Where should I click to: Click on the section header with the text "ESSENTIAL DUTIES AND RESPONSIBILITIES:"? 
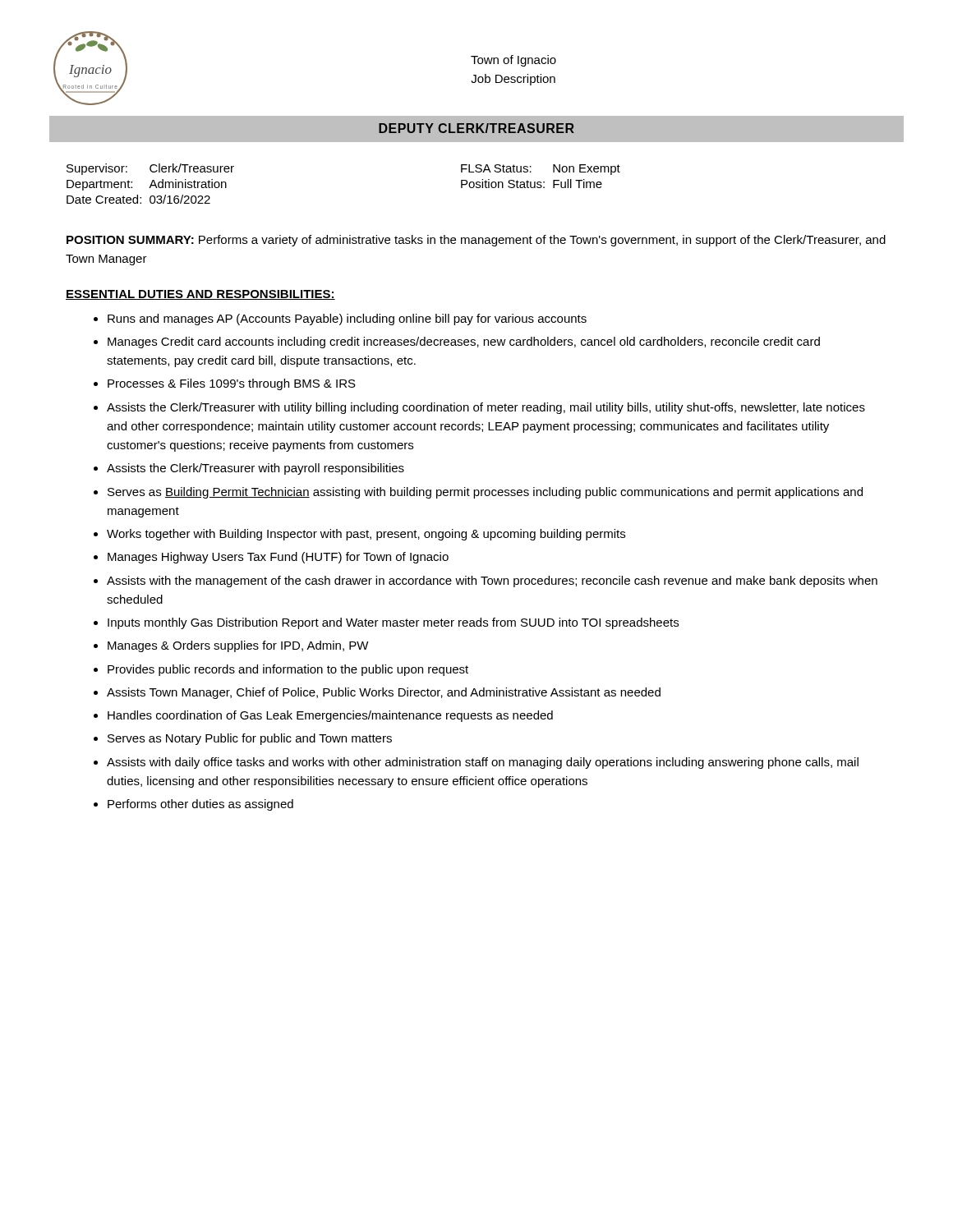click(x=200, y=293)
